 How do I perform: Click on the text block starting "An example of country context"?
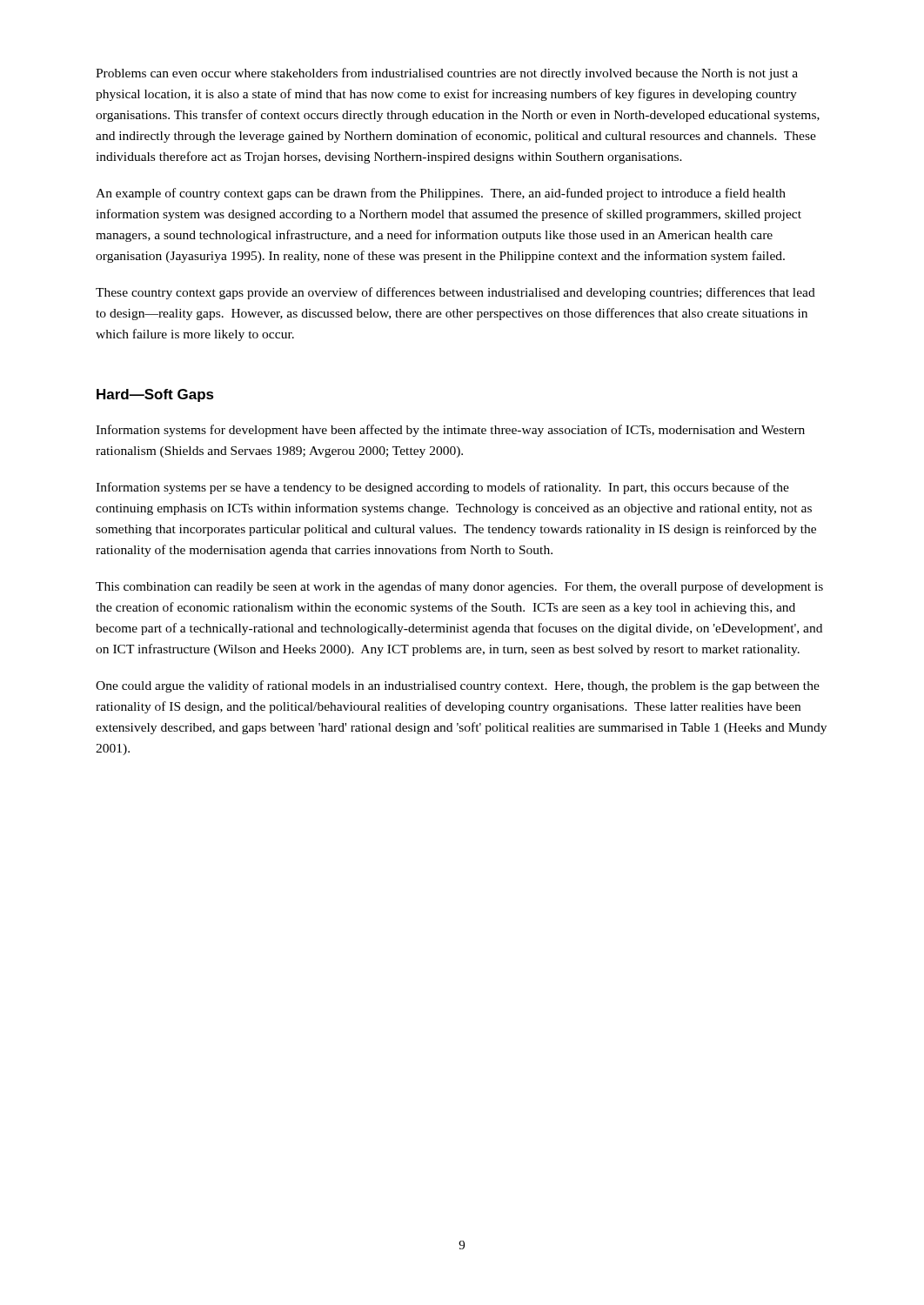pyautogui.click(x=449, y=224)
